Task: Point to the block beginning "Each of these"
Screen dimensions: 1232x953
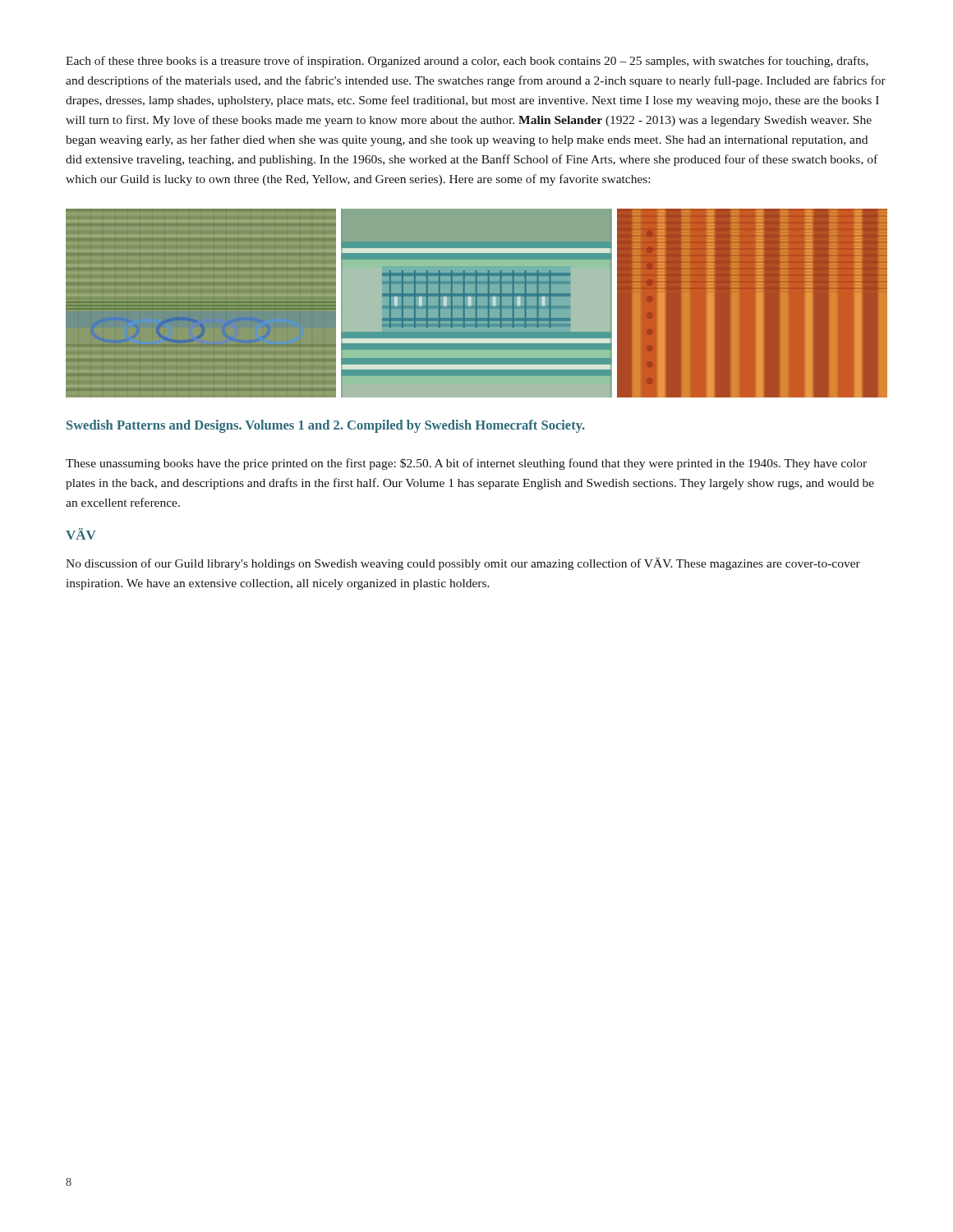Action: pos(475,120)
